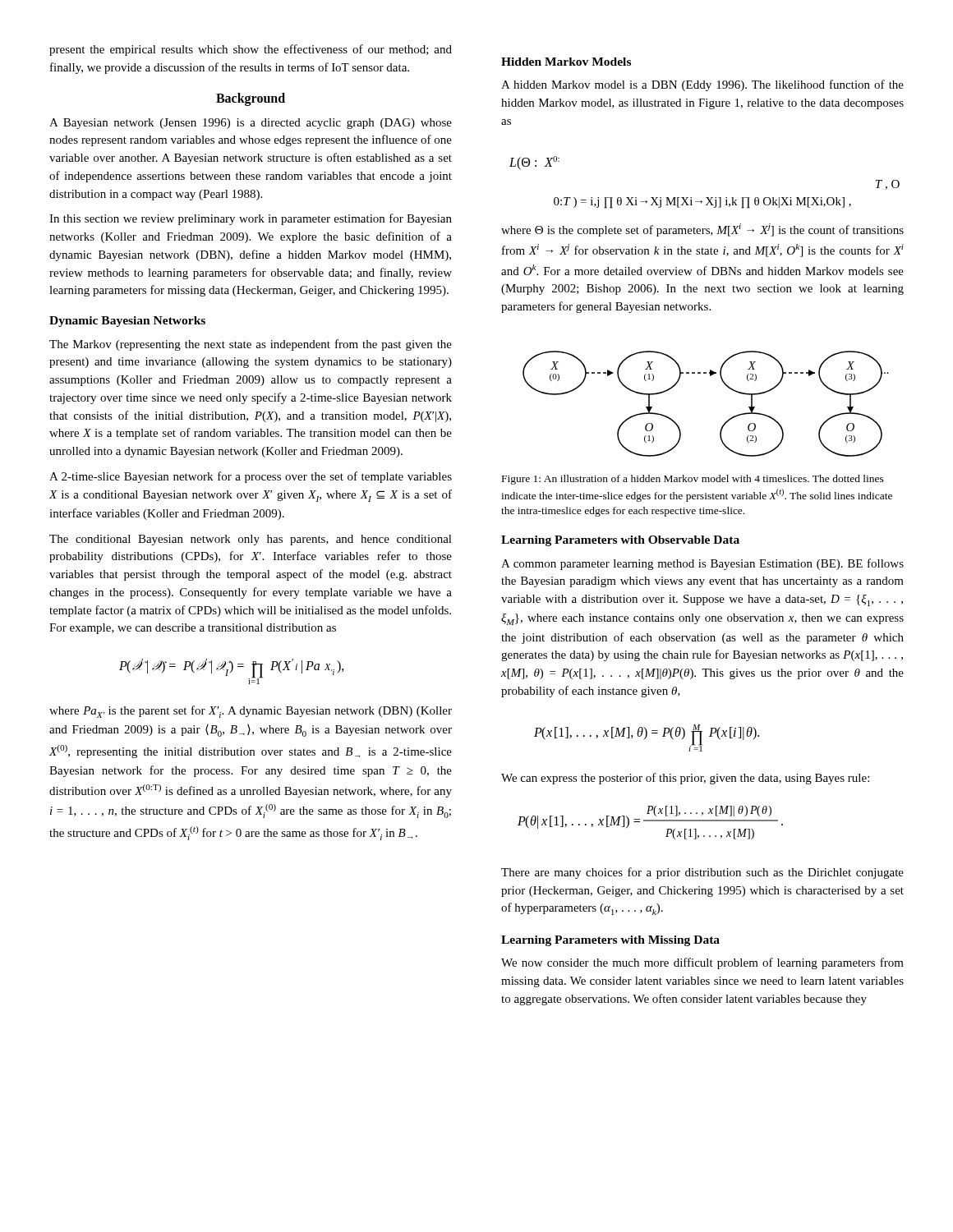Find the caption containing "Figure 1: An illustration of a hidden"
The width and height of the screenshot is (953, 1232).
(x=697, y=494)
